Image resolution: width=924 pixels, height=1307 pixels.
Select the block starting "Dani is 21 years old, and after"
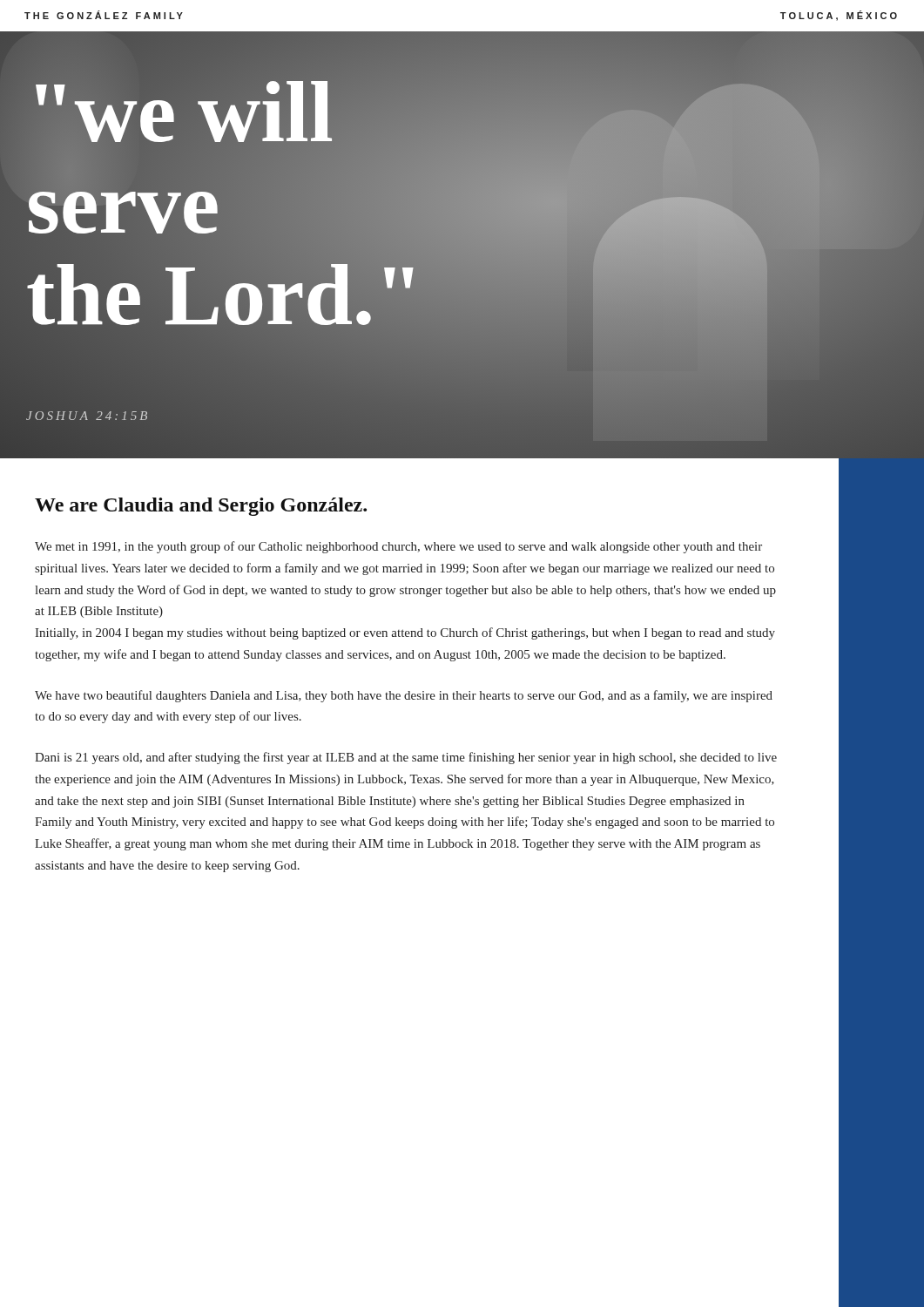click(x=406, y=811)
